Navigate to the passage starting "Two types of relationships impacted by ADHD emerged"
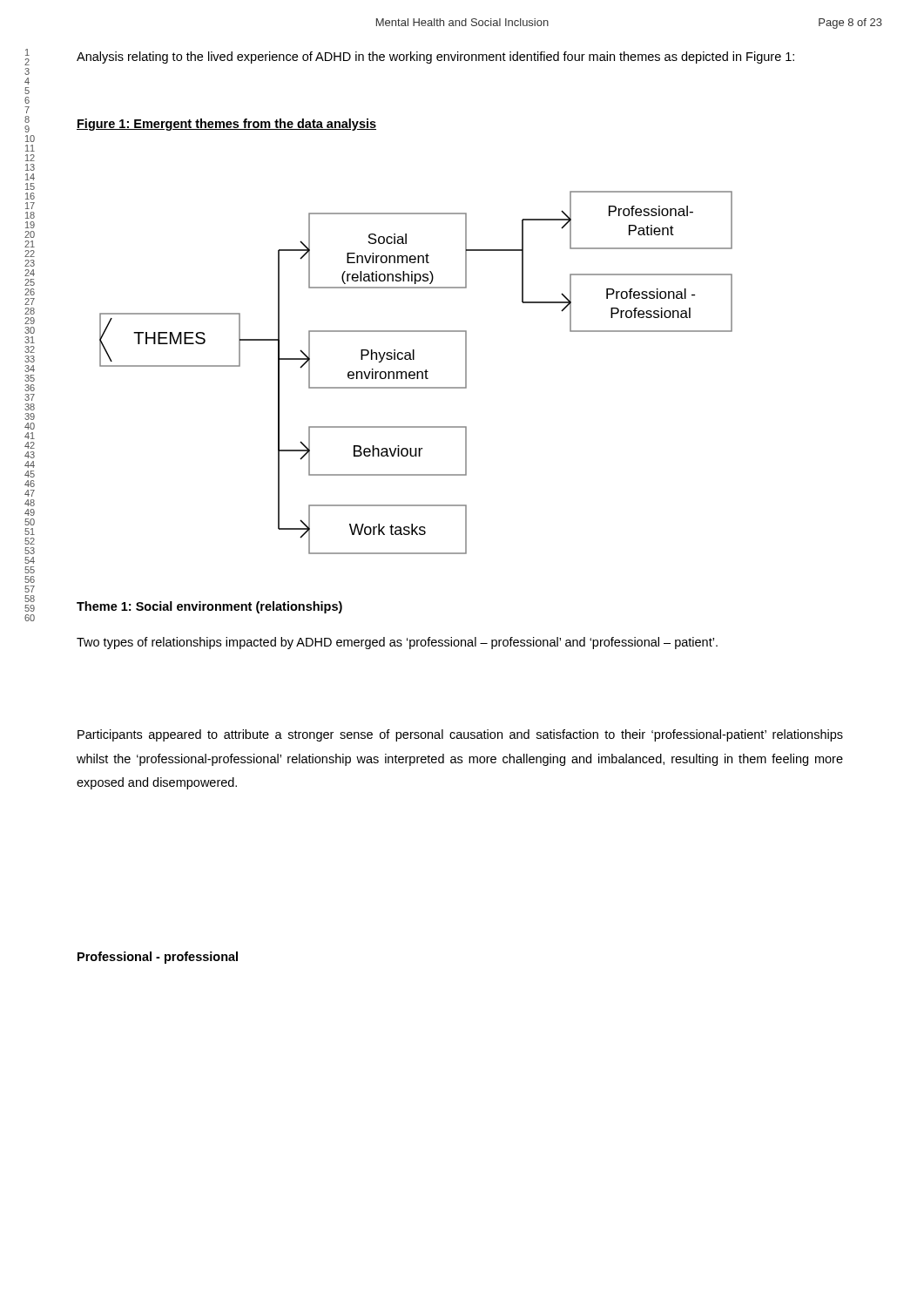The height and width of the screenshot is (1307, 924). pyautogui.click(x=398, y=642)
